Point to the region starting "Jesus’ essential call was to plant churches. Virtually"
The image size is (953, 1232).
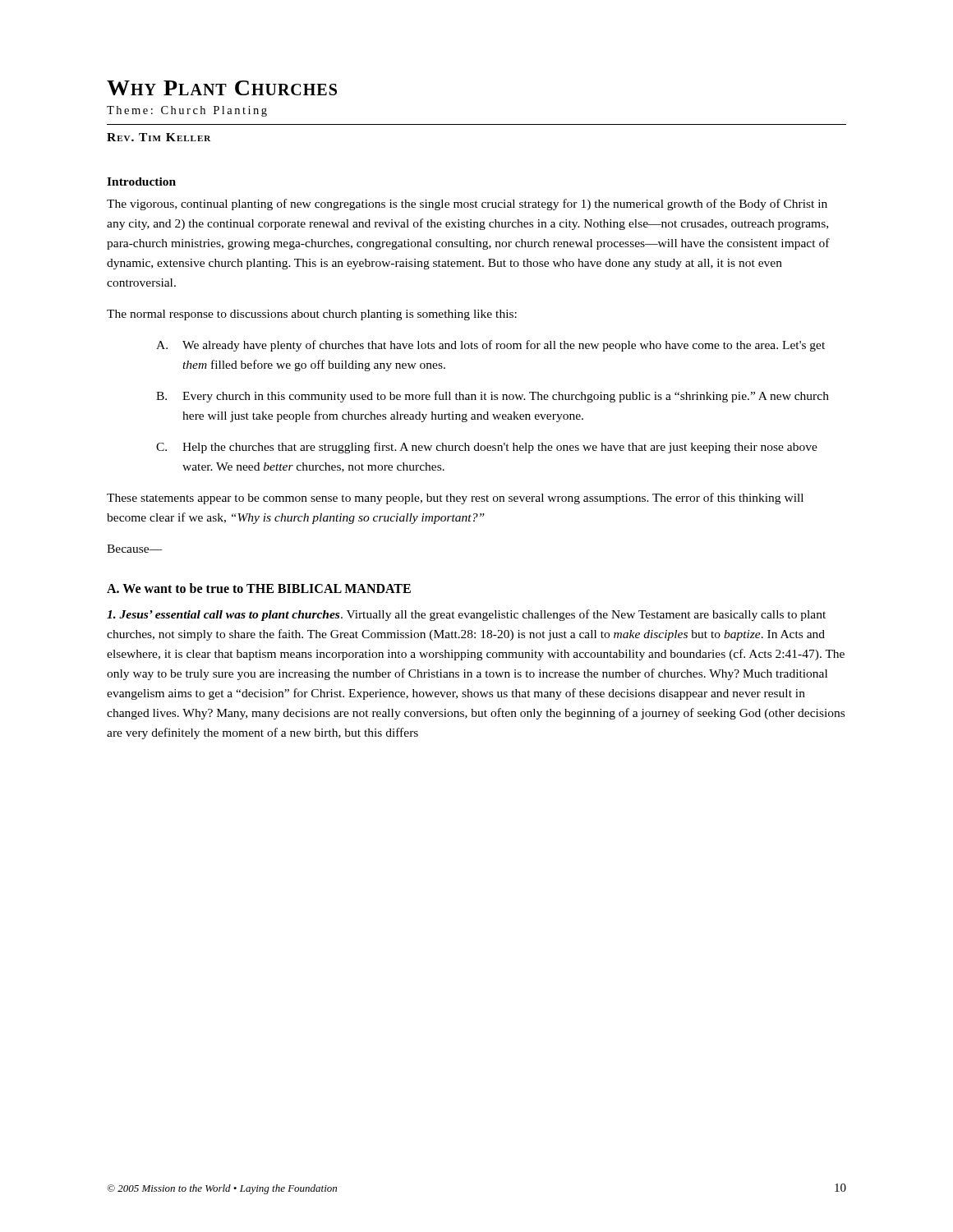(x=476, y=673)
